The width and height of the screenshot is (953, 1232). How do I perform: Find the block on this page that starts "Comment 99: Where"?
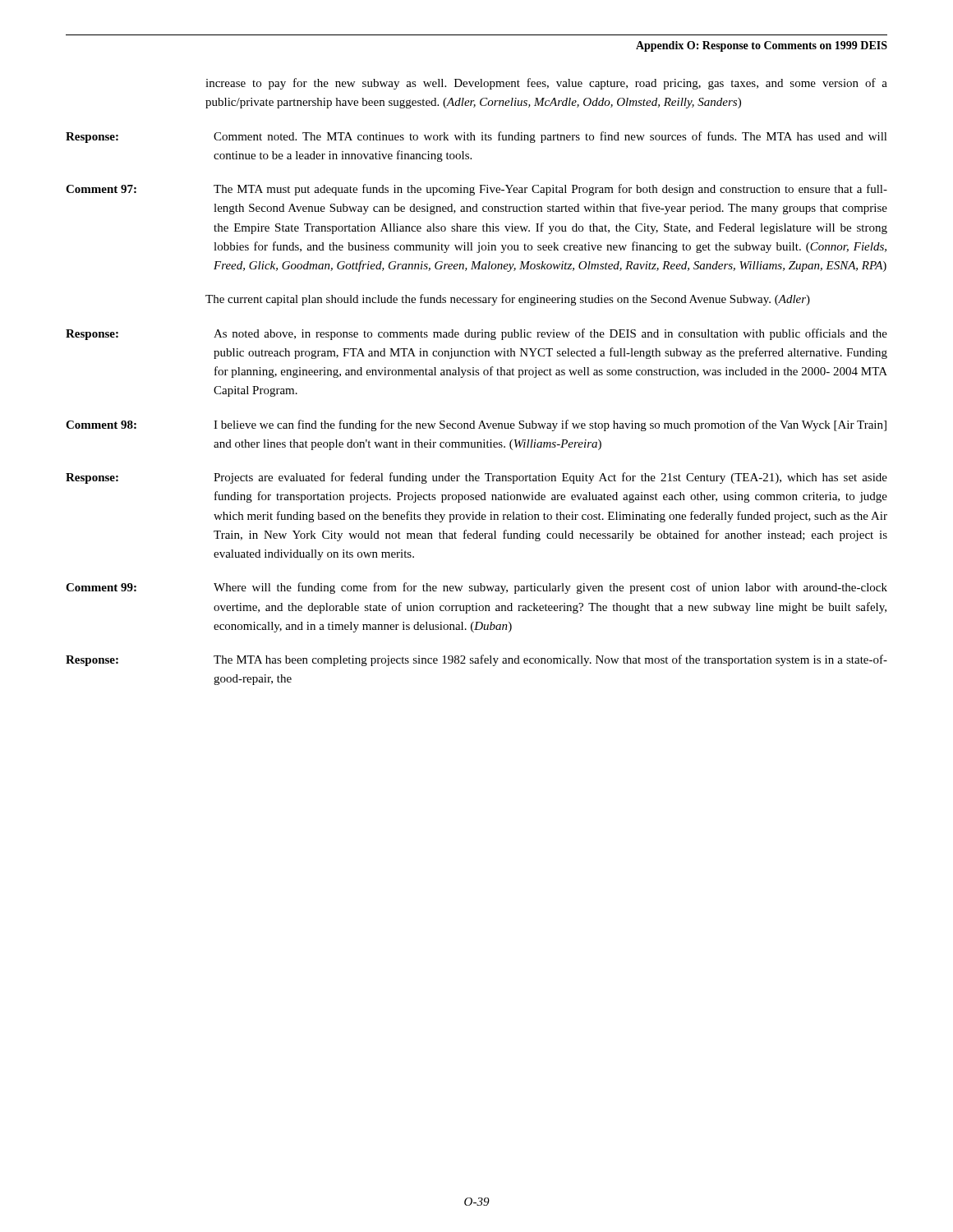pos(476,607)
